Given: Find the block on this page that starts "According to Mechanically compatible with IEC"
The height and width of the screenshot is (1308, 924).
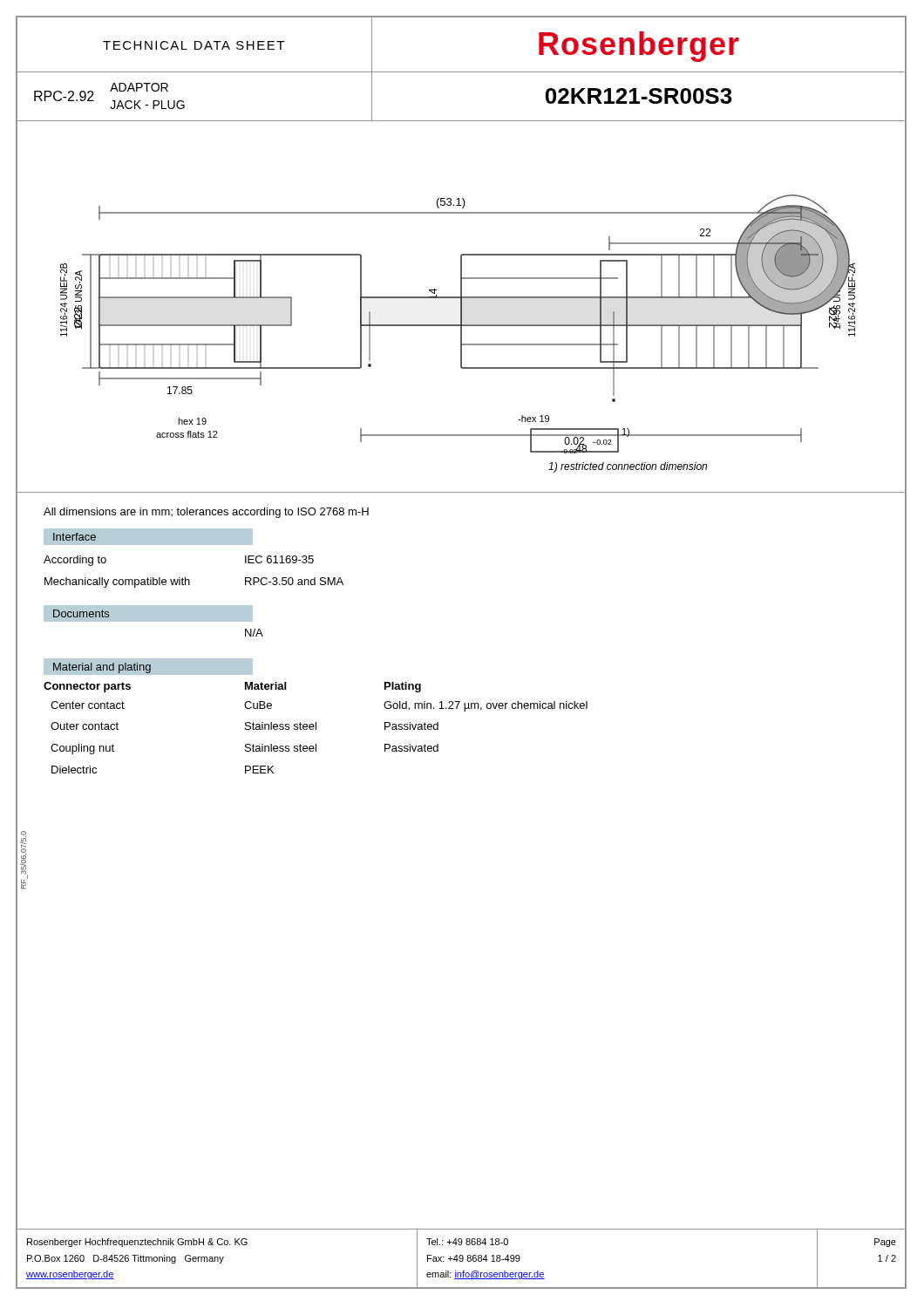Looking at the screenshot, I should pyautogui.click(x=194, y=571).
